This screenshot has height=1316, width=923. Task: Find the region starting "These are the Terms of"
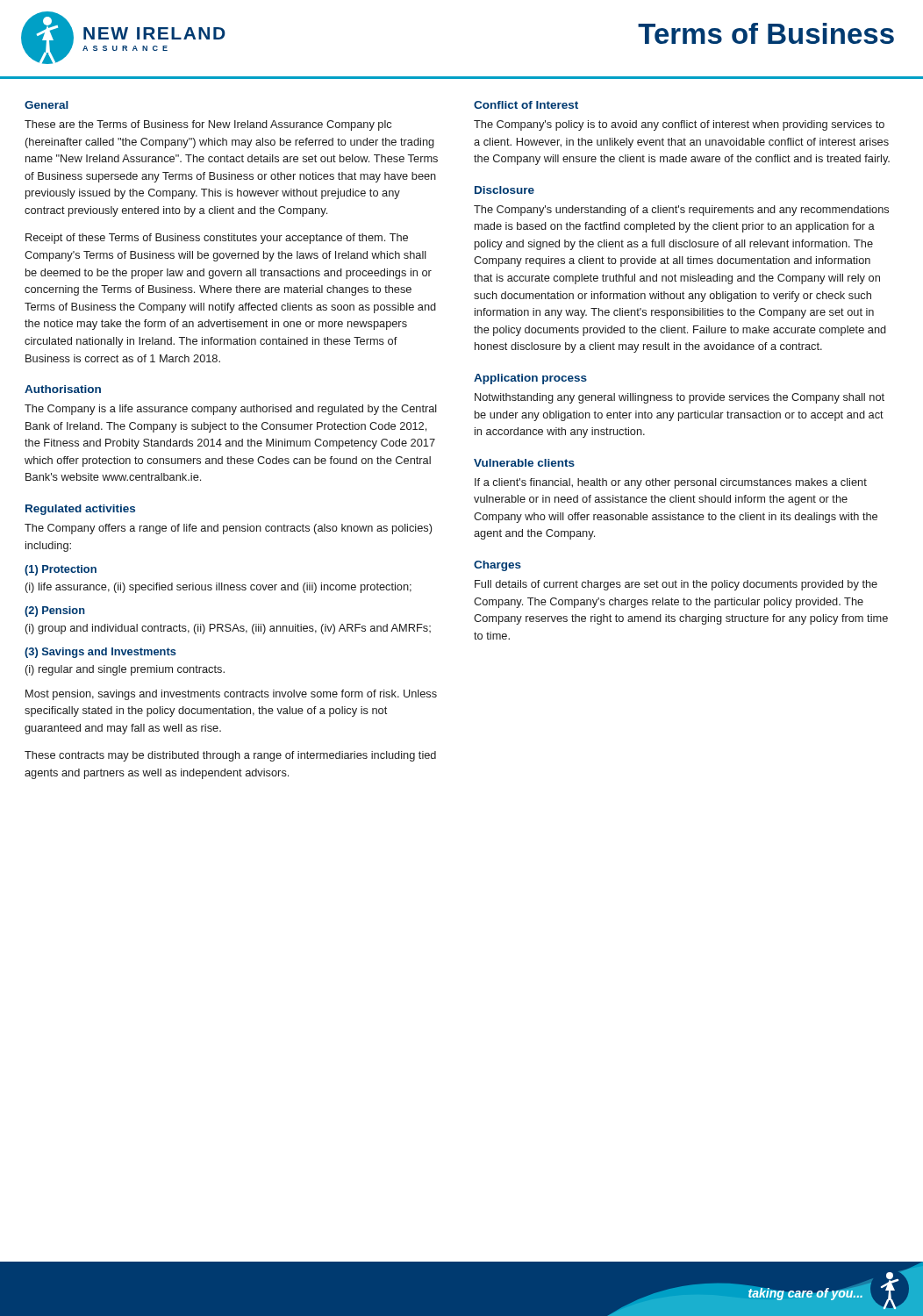pyautogui.click(x=231, y=167)
